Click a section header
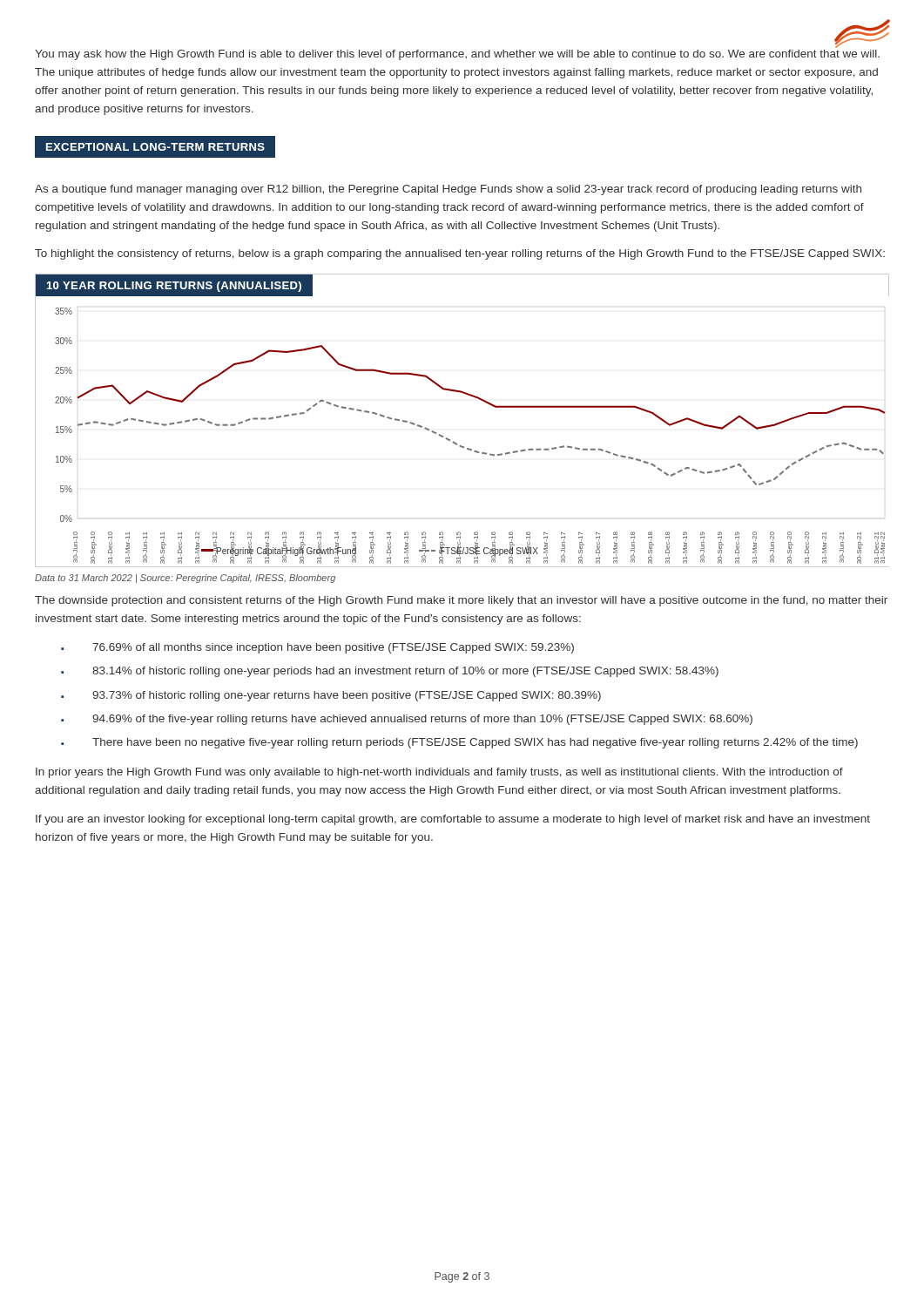924x1307 pixels. click(155, 147)
